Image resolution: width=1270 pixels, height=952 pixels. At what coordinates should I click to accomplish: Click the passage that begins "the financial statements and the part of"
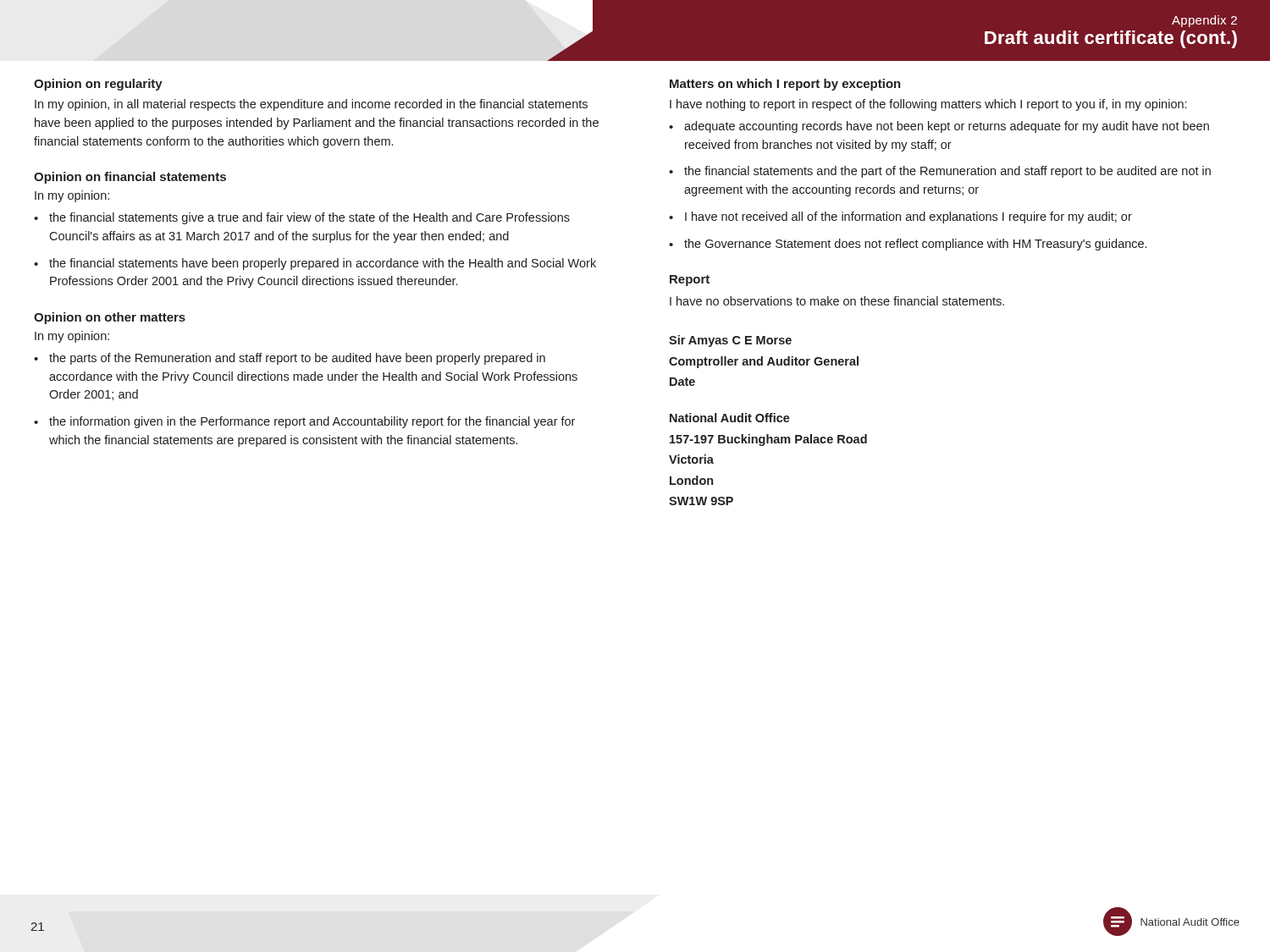coord(948,180)
